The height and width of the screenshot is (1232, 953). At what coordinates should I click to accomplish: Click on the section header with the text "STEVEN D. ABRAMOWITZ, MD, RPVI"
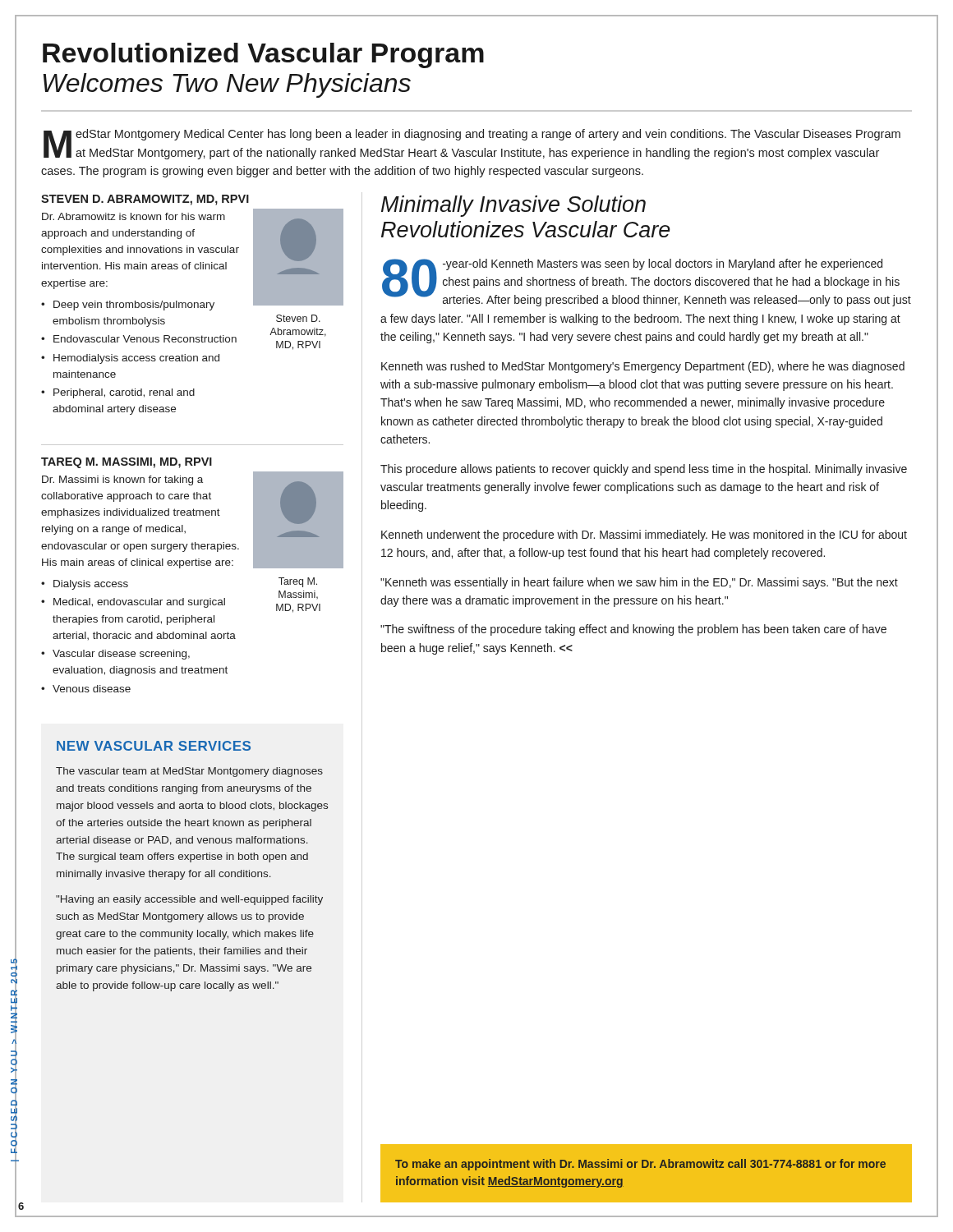click(145, 198)
